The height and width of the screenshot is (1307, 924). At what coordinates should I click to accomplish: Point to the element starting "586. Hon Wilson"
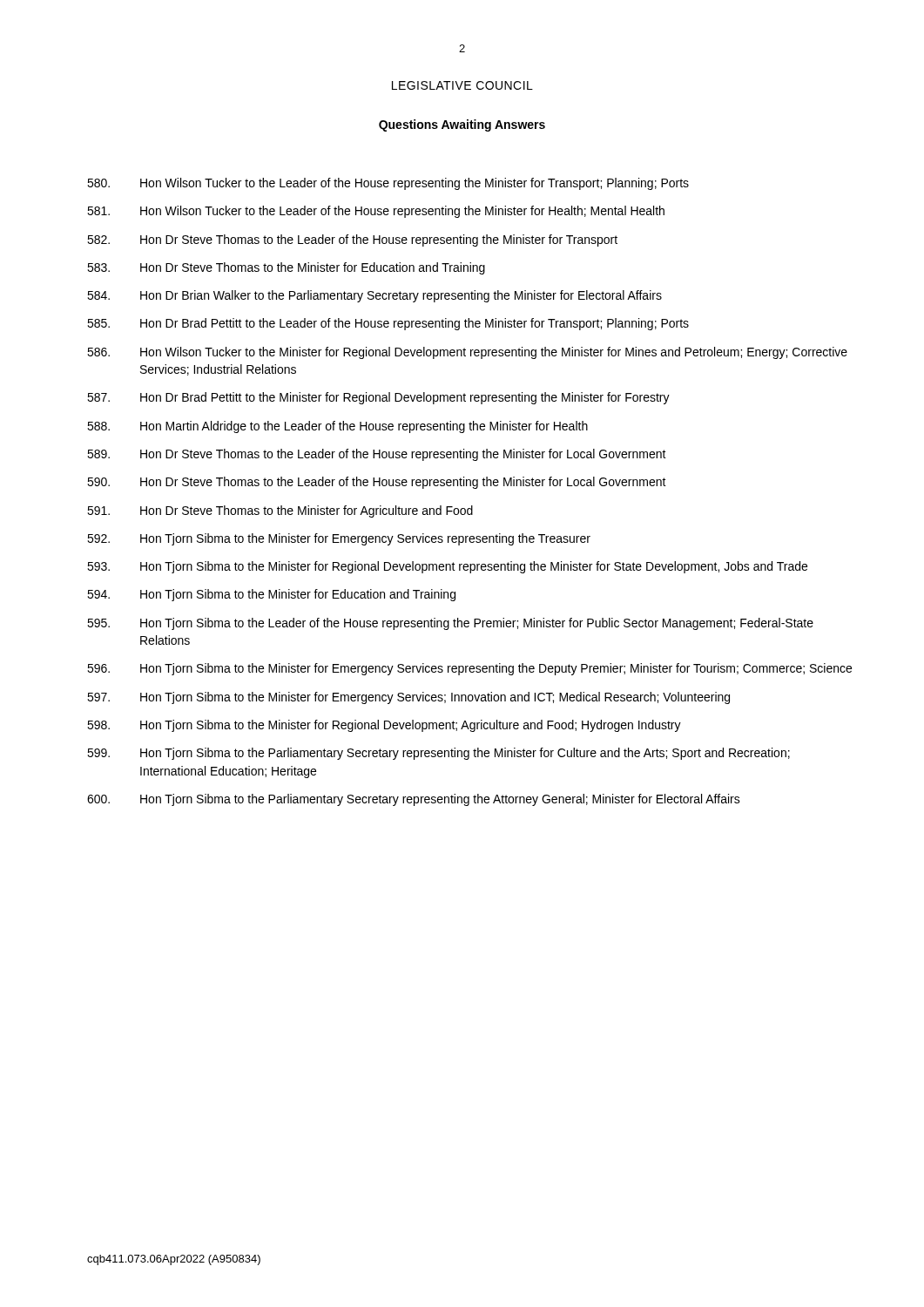pos(471,361)
